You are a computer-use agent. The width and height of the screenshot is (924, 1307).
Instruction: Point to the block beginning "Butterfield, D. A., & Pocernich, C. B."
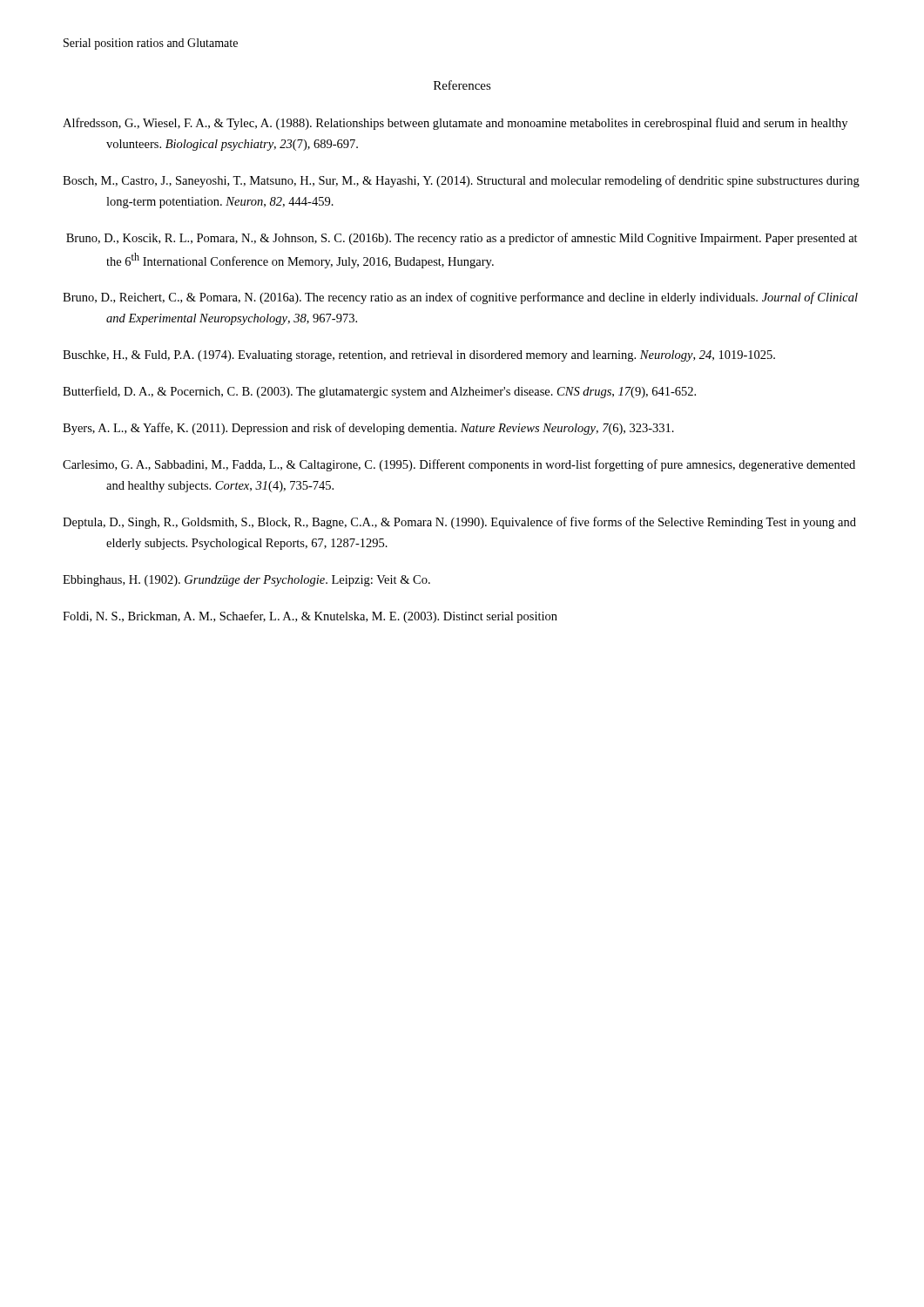(x=380, y=391)
